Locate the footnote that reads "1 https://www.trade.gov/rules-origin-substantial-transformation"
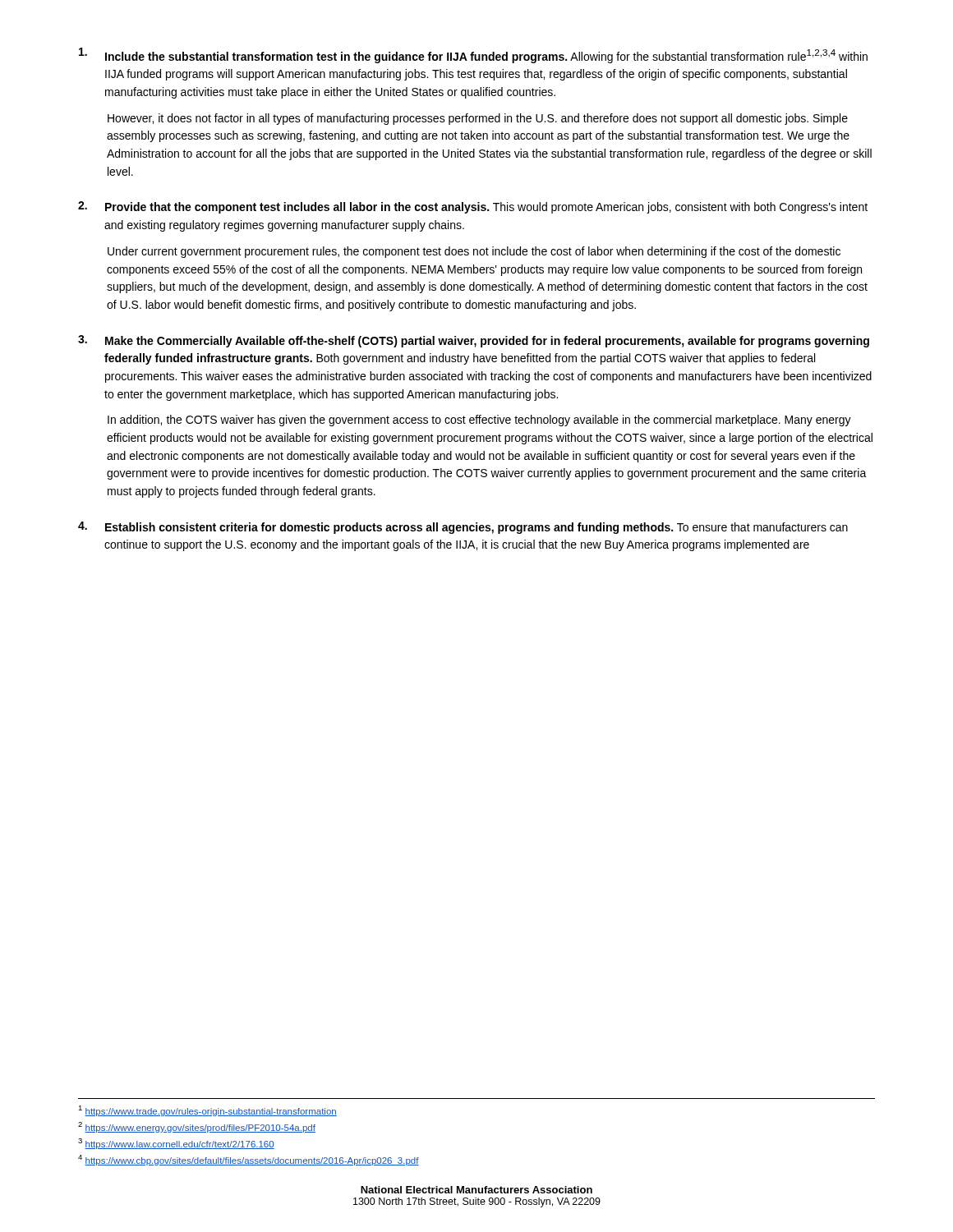 (x=207, y=1109)
